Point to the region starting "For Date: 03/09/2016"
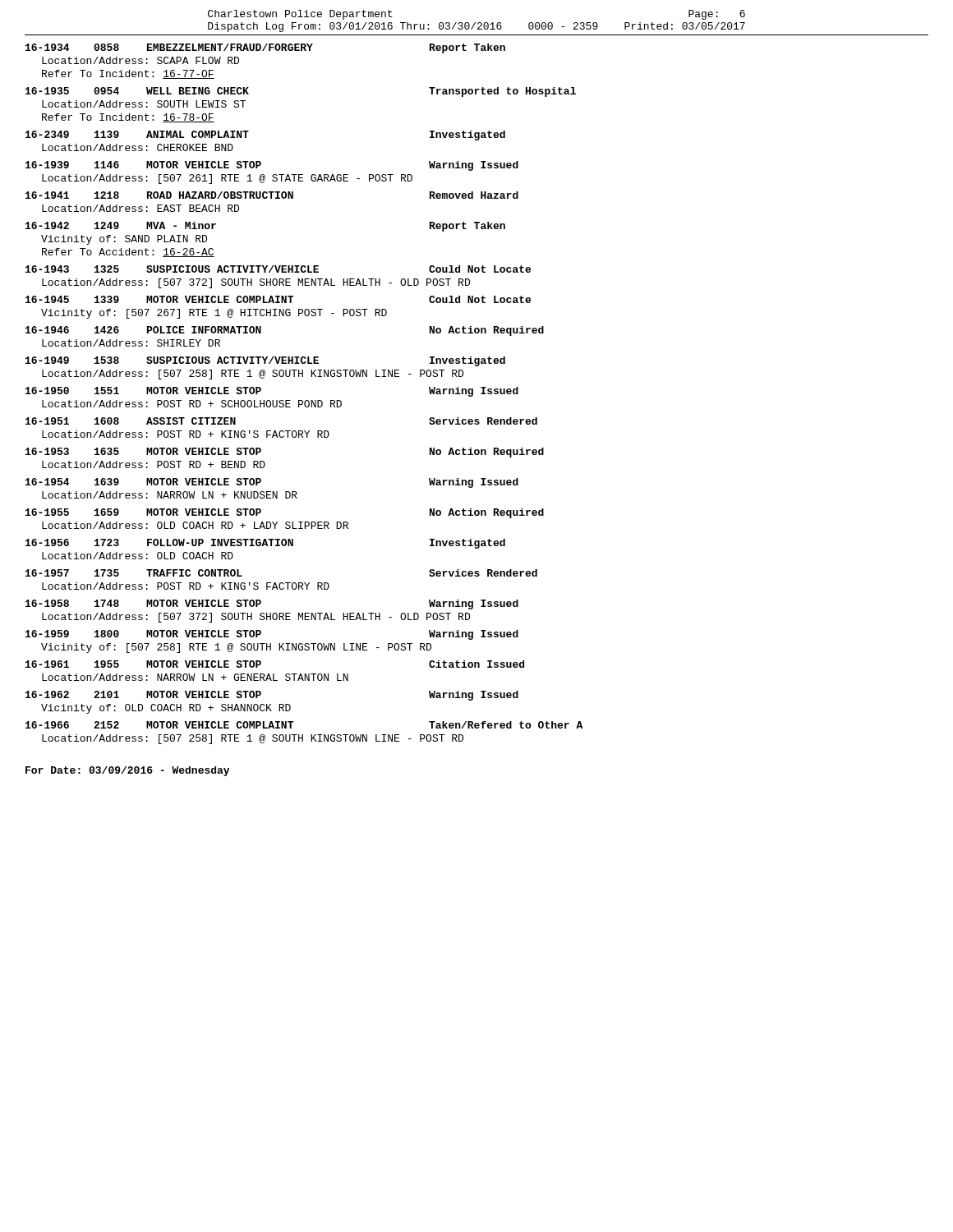 [x=127, y=771]
